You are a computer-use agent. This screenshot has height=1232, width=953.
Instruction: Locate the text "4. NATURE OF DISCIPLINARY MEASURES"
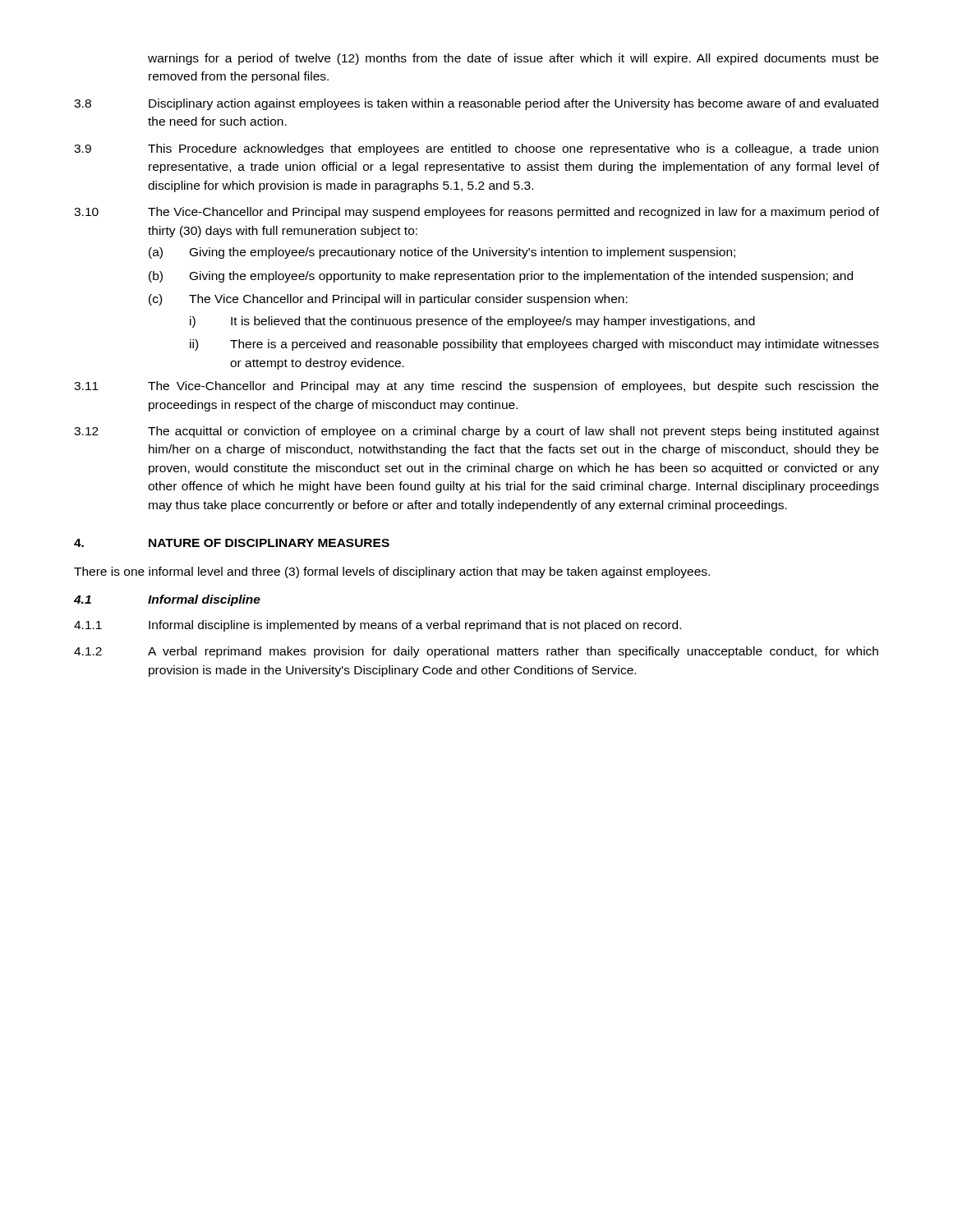point(232,543)
